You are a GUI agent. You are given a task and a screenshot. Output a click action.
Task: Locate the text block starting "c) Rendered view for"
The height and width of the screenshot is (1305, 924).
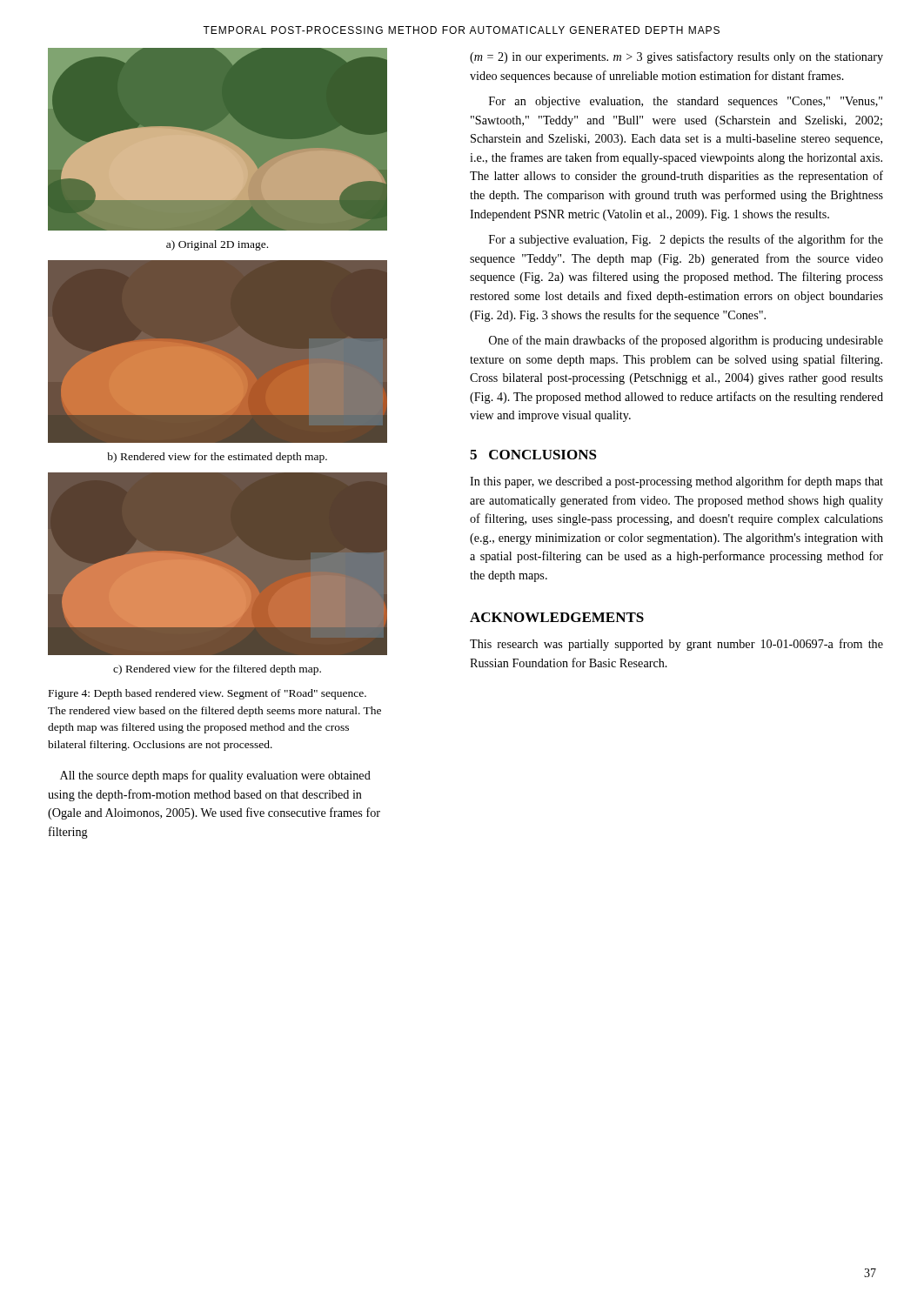[218, 669]
